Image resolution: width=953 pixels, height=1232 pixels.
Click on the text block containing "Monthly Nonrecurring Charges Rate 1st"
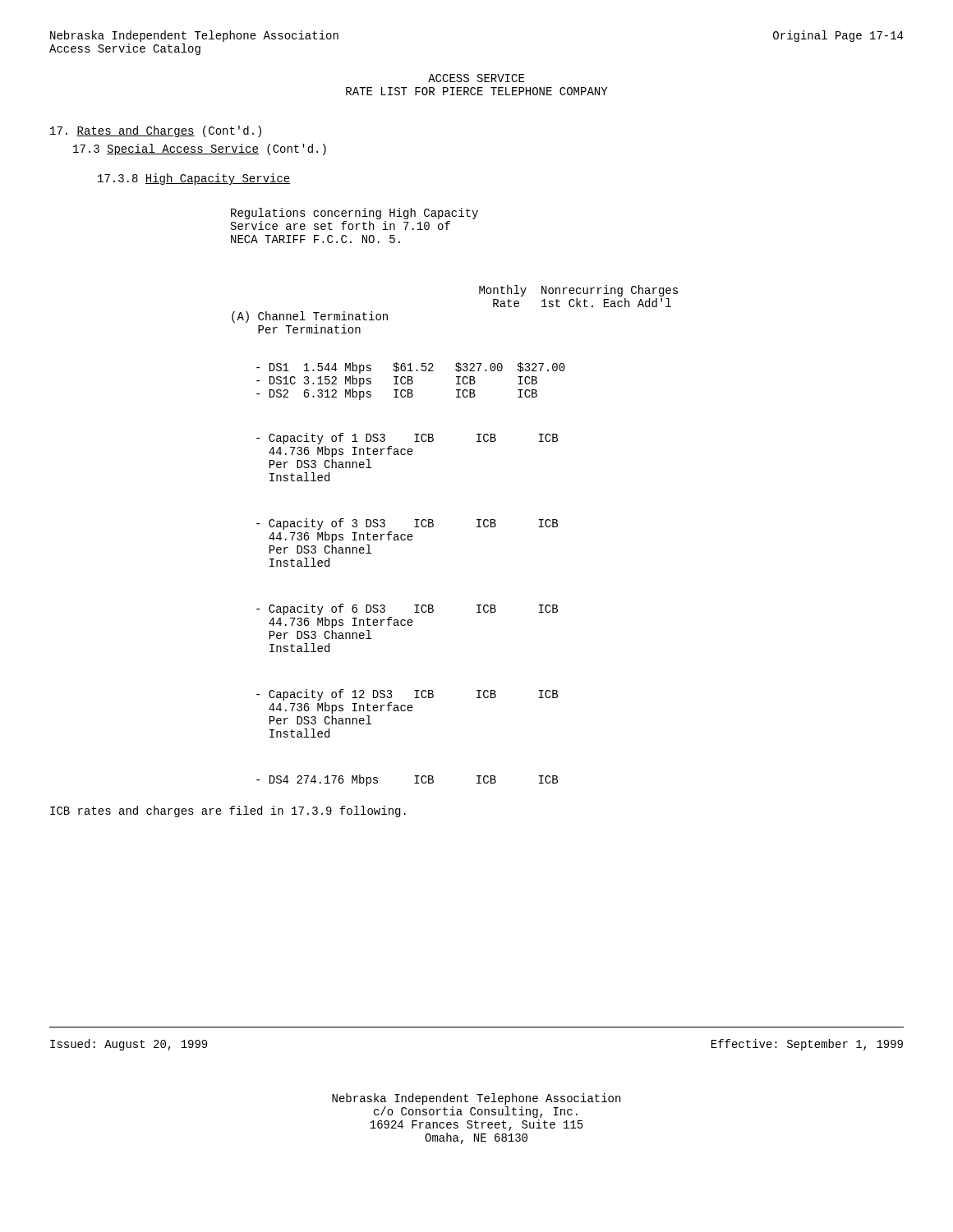(578, 291)
